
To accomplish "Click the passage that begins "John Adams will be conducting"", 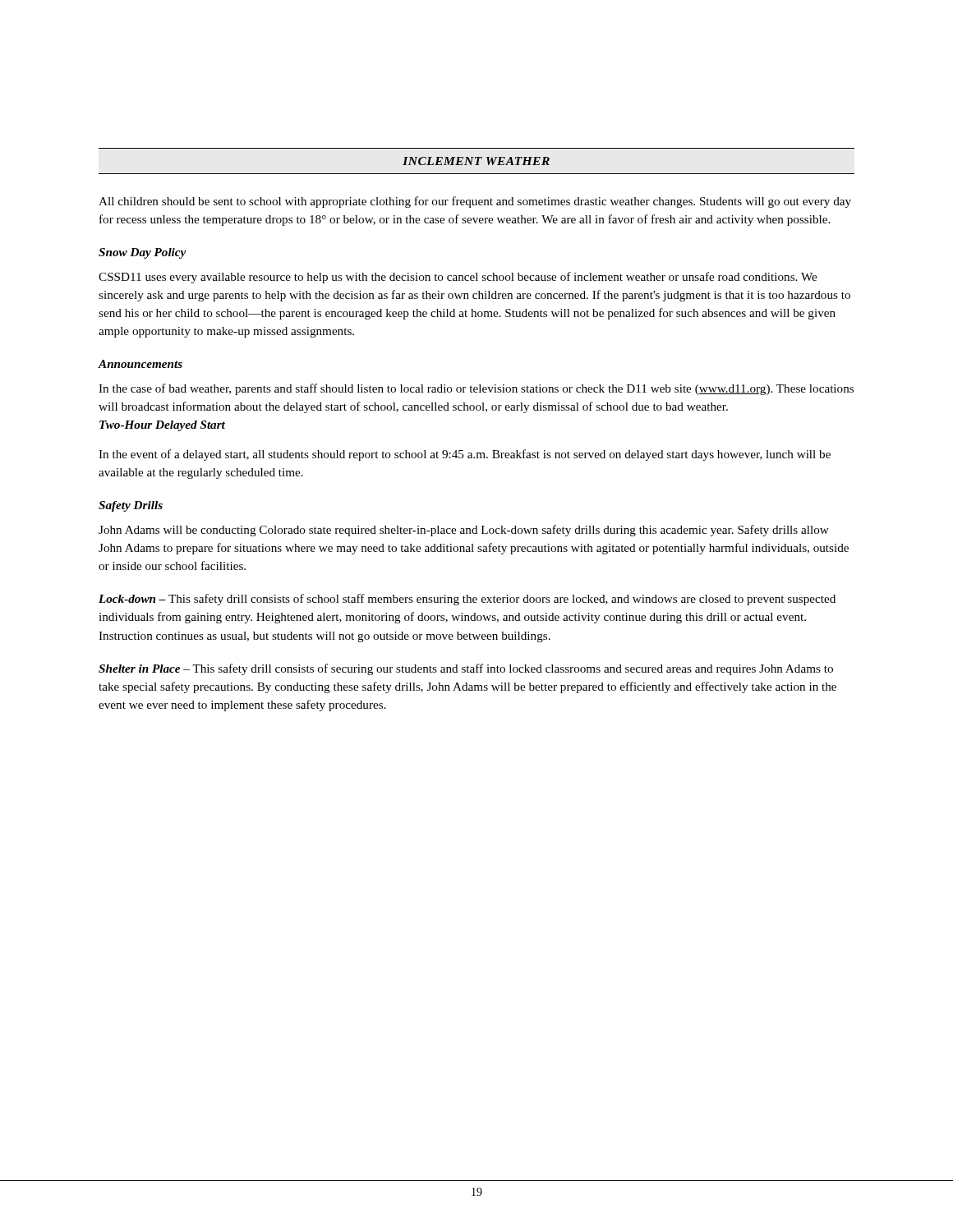I will (x=474, y=548).
